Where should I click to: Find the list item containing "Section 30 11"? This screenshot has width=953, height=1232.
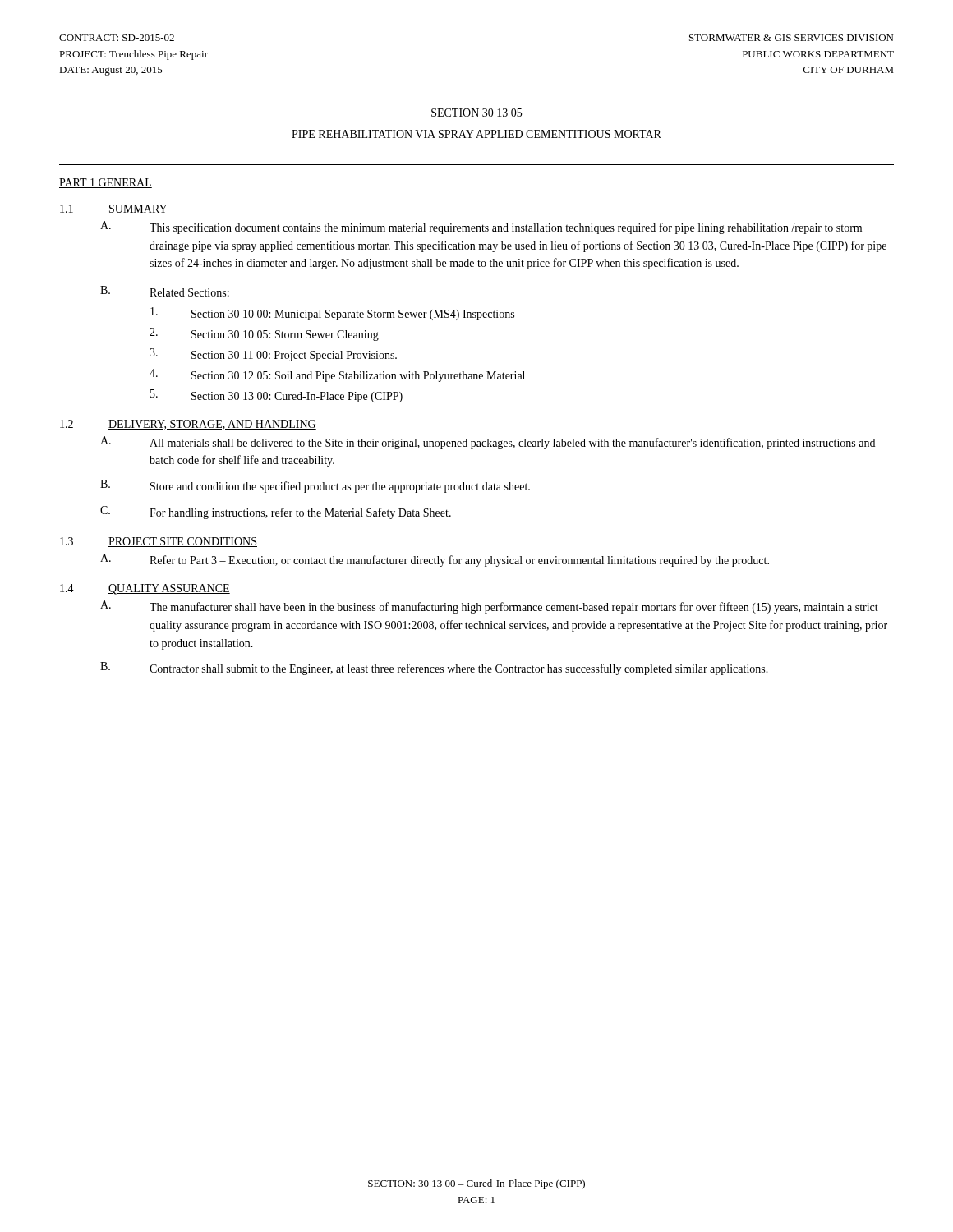click(x=294, y=355)
